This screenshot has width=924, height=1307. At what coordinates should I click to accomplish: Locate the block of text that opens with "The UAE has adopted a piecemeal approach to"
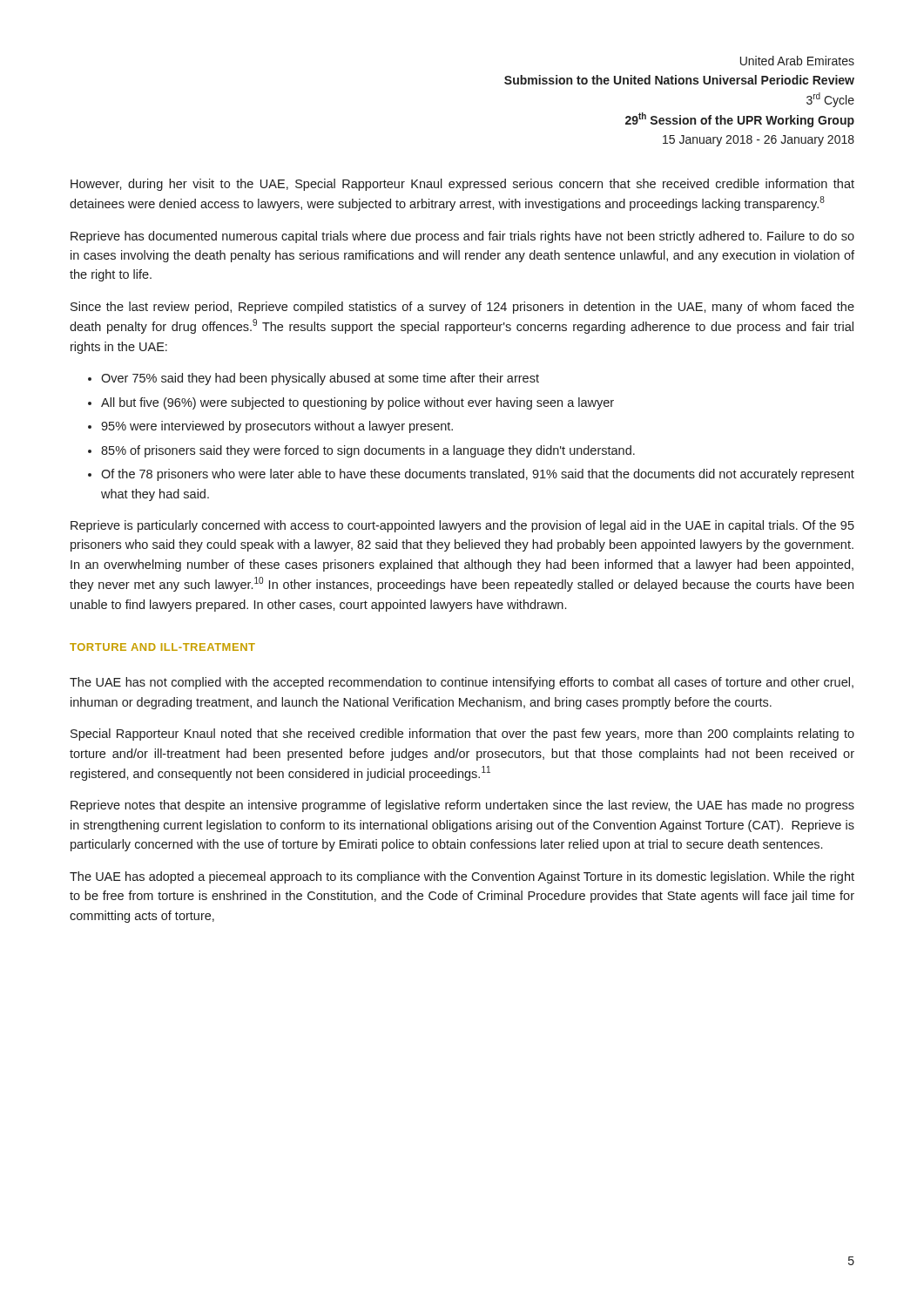tap(462, 896)
